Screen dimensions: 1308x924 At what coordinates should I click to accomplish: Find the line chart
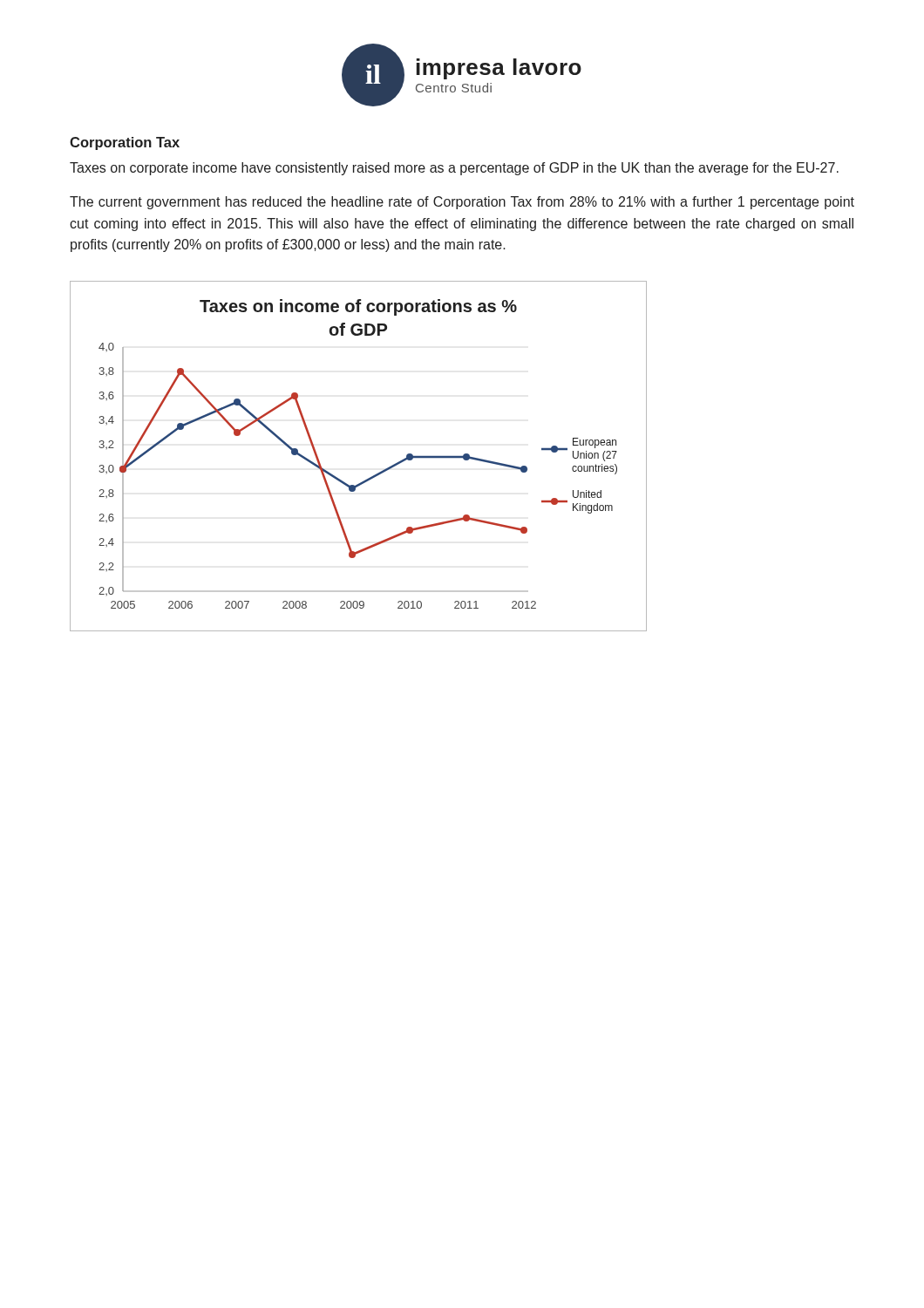(357, 458)
